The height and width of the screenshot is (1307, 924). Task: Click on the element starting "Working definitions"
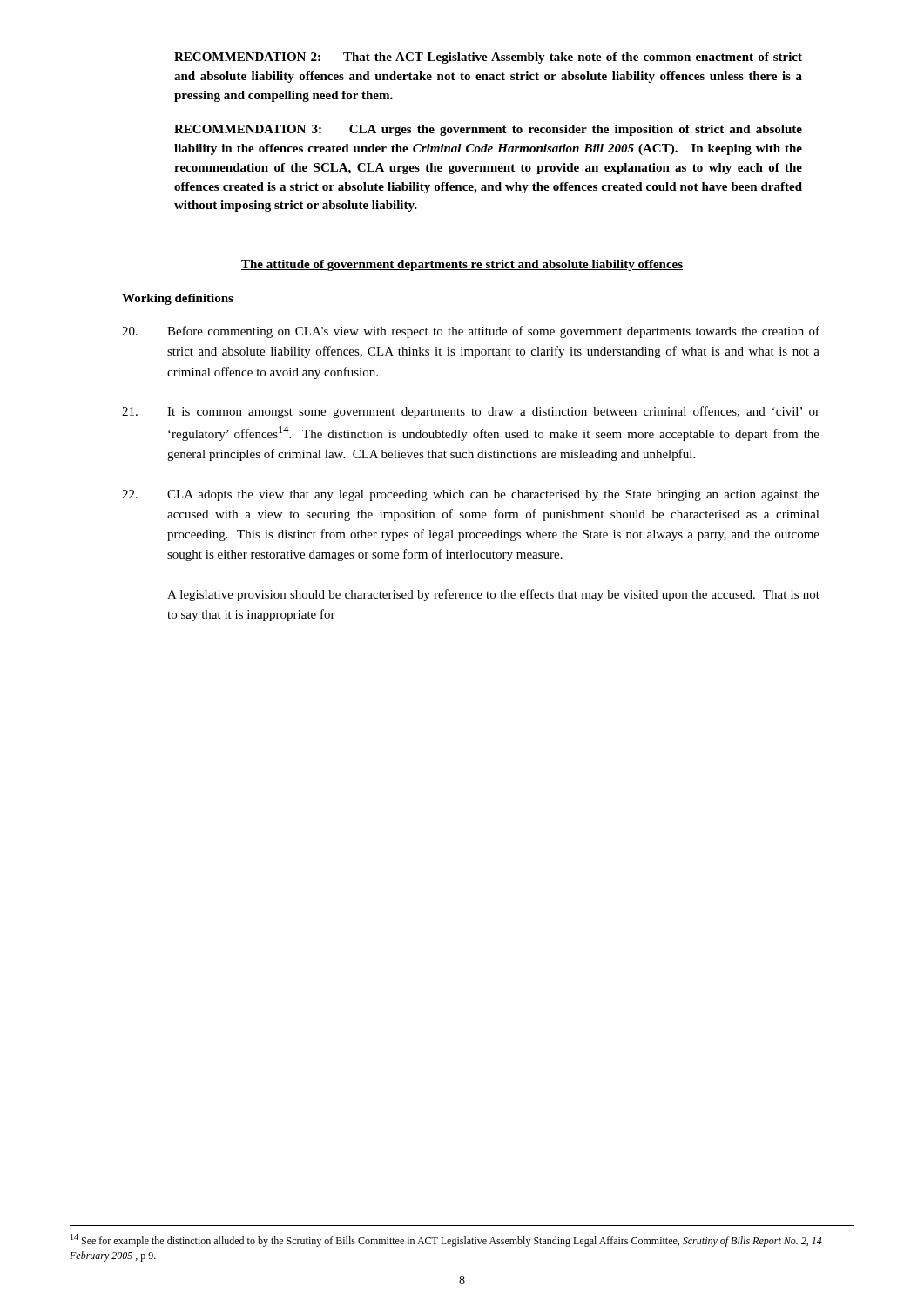click(x=178, y=298)
